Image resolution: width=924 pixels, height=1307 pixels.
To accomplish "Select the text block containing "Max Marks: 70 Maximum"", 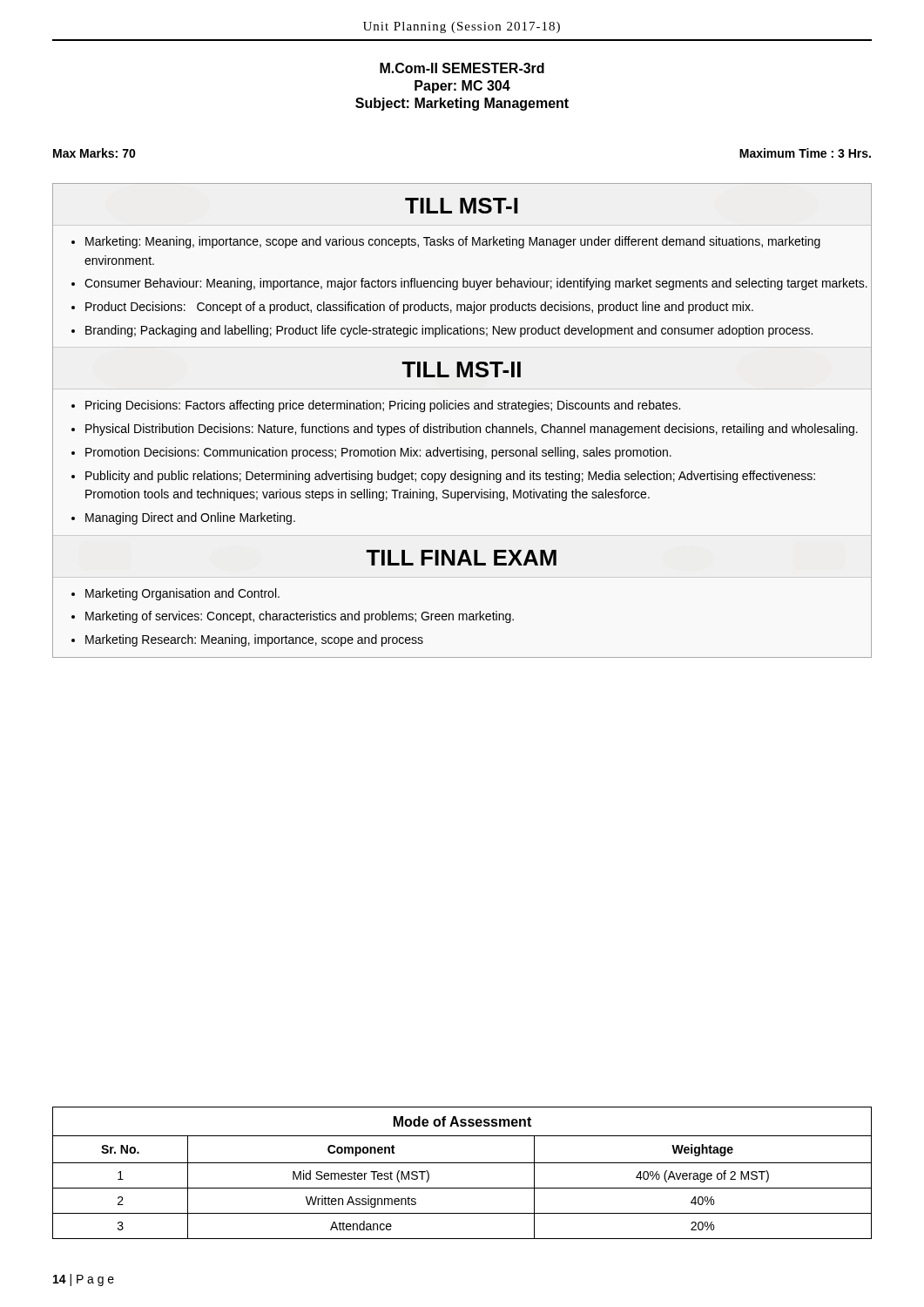I will tap(95, 153).
